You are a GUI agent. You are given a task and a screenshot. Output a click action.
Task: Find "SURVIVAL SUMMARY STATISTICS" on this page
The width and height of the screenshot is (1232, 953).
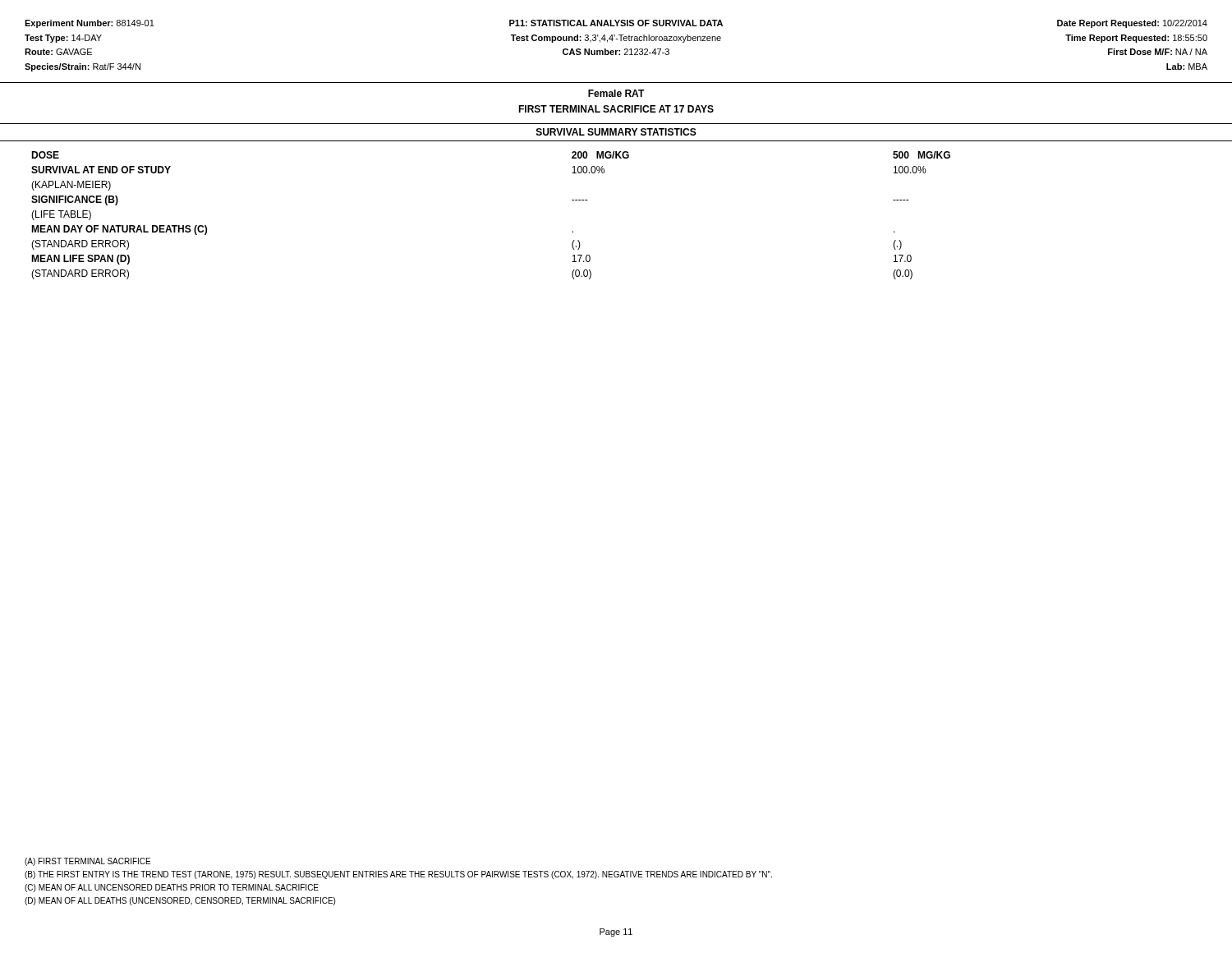(616, 132)
